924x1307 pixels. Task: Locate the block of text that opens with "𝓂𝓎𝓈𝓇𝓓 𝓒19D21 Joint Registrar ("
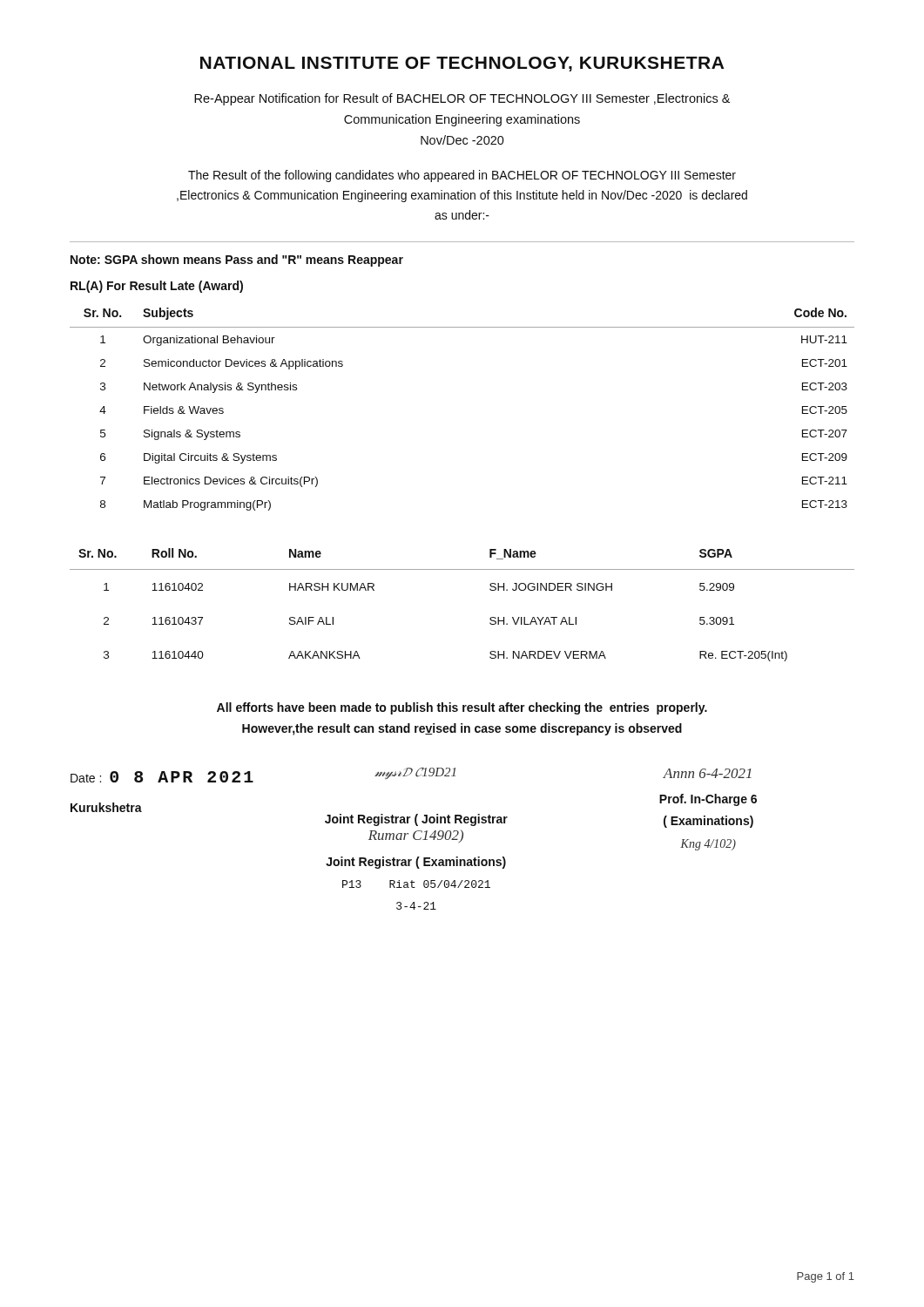[416, 837]
